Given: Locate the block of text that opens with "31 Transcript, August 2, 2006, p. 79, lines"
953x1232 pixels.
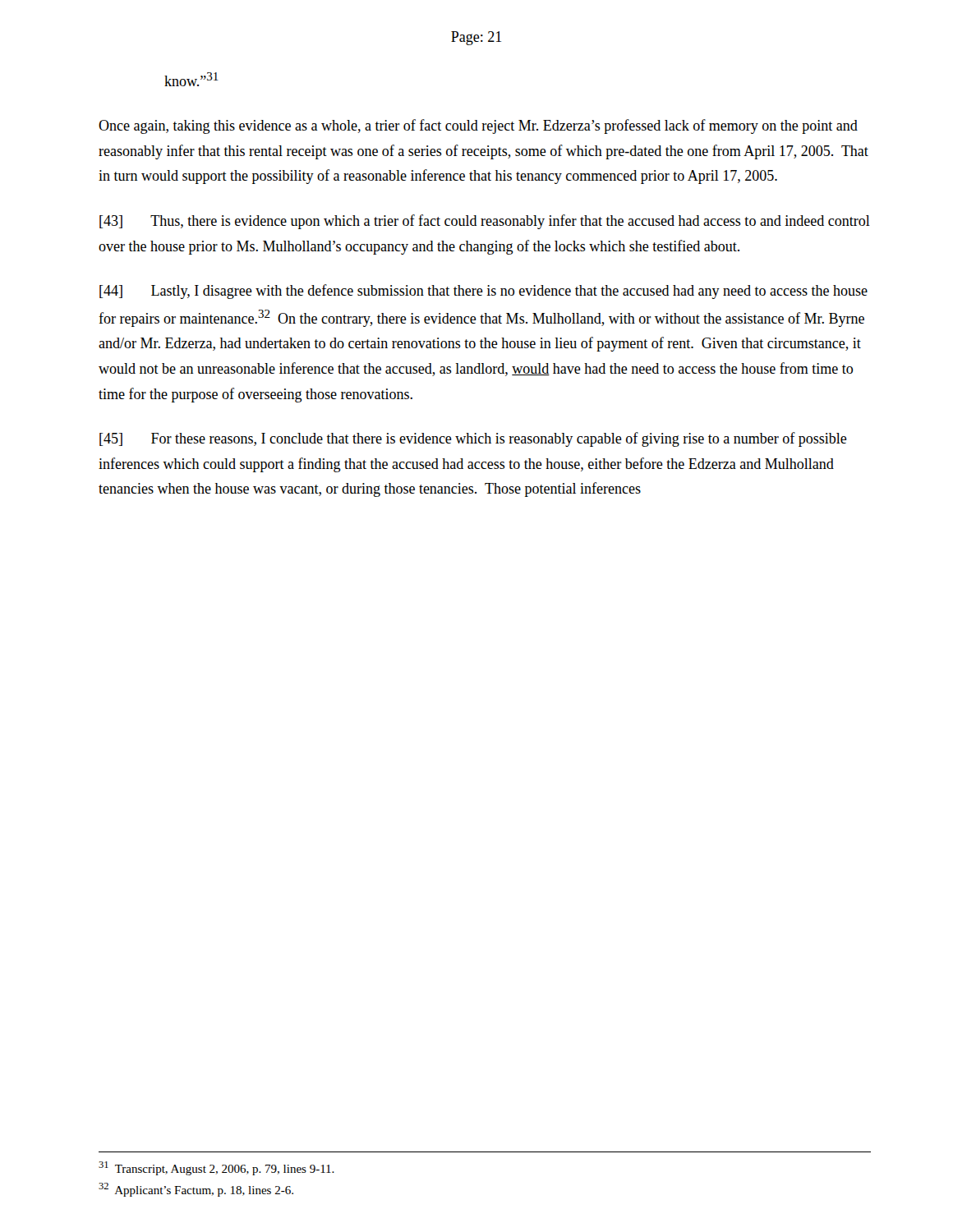Looking at the screenshot, I should (216, 1168).
